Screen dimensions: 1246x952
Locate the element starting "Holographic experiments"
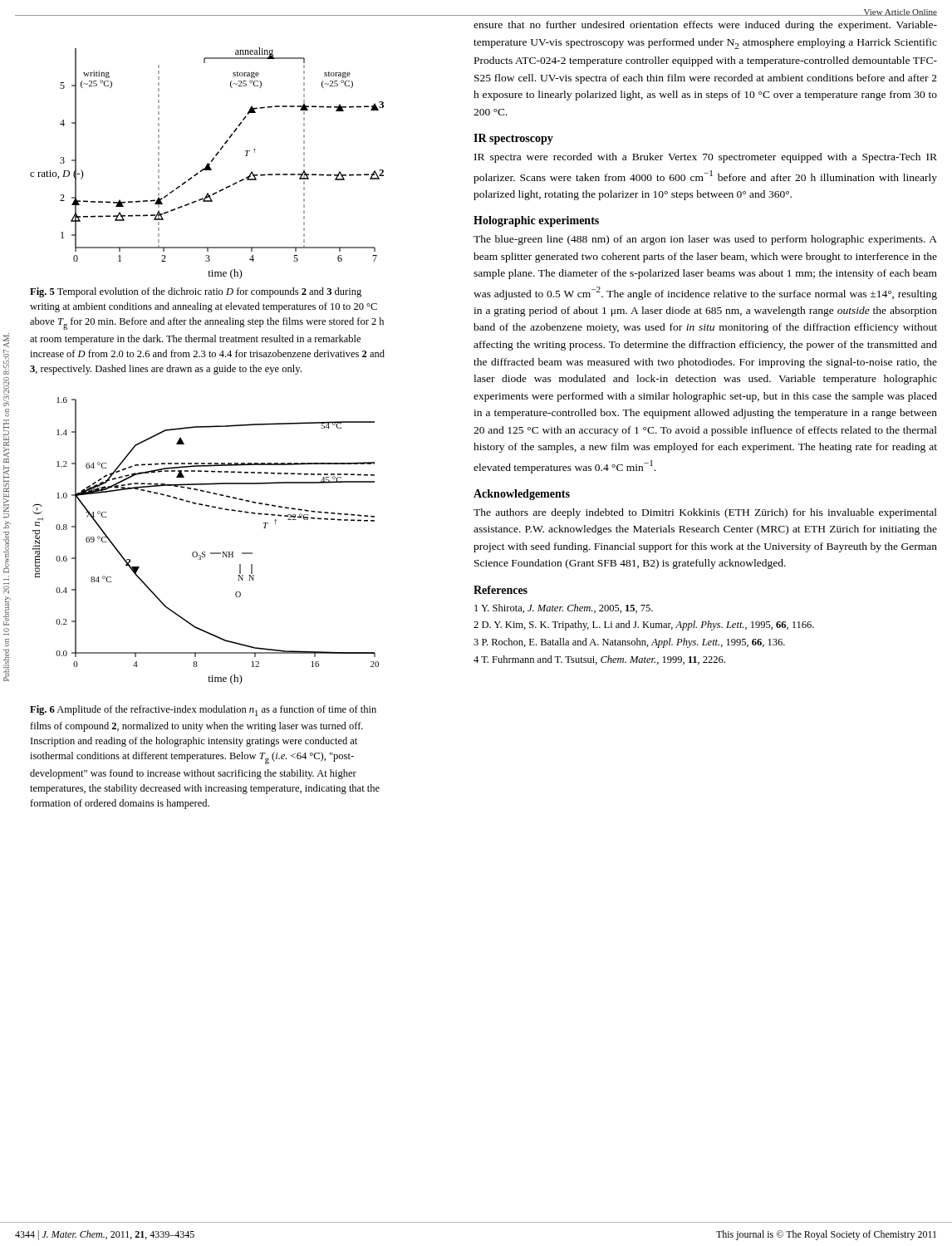pyautogui.click(x=536, y=221)
